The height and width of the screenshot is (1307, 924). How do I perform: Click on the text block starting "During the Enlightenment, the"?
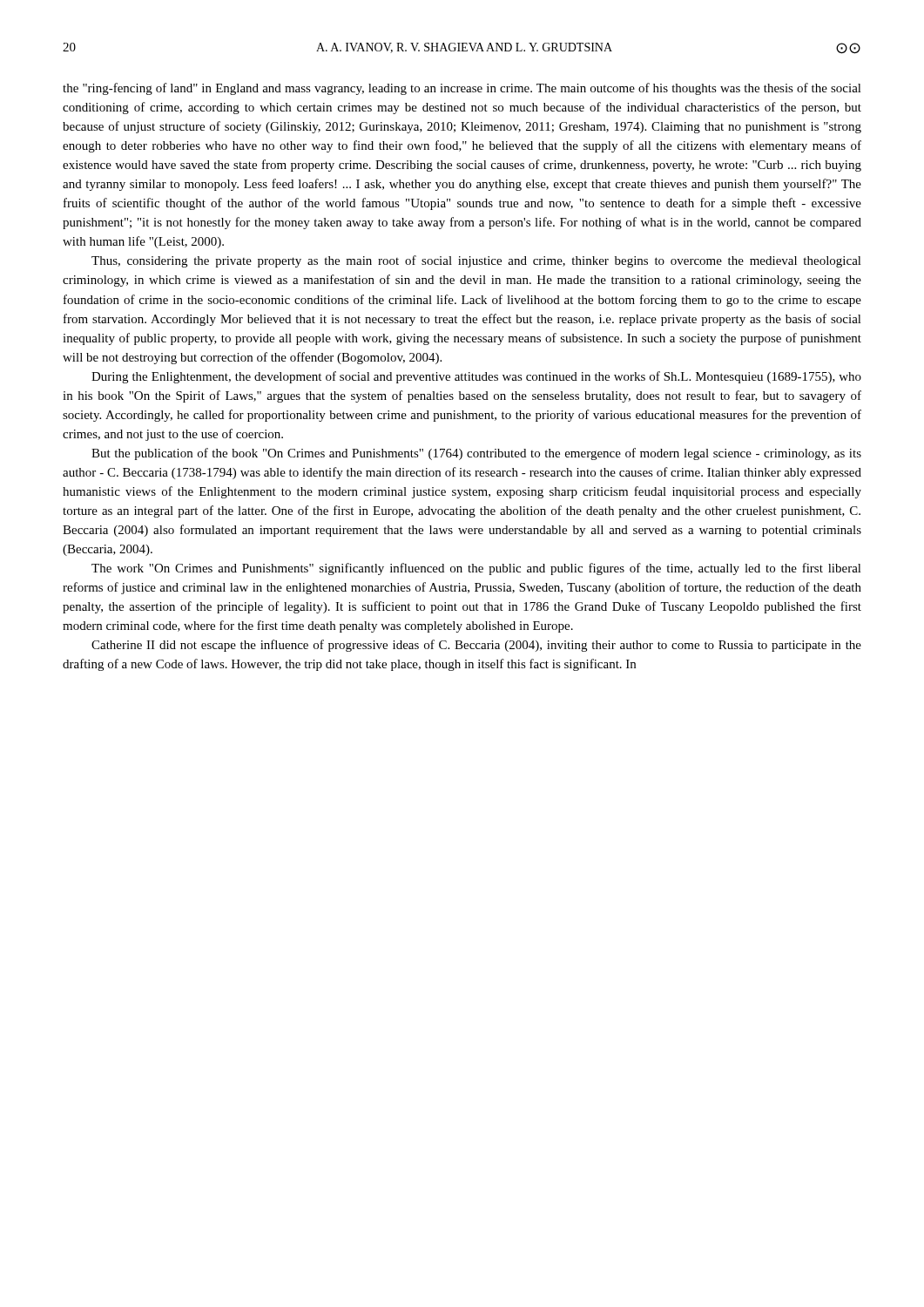tap(462, 405)
